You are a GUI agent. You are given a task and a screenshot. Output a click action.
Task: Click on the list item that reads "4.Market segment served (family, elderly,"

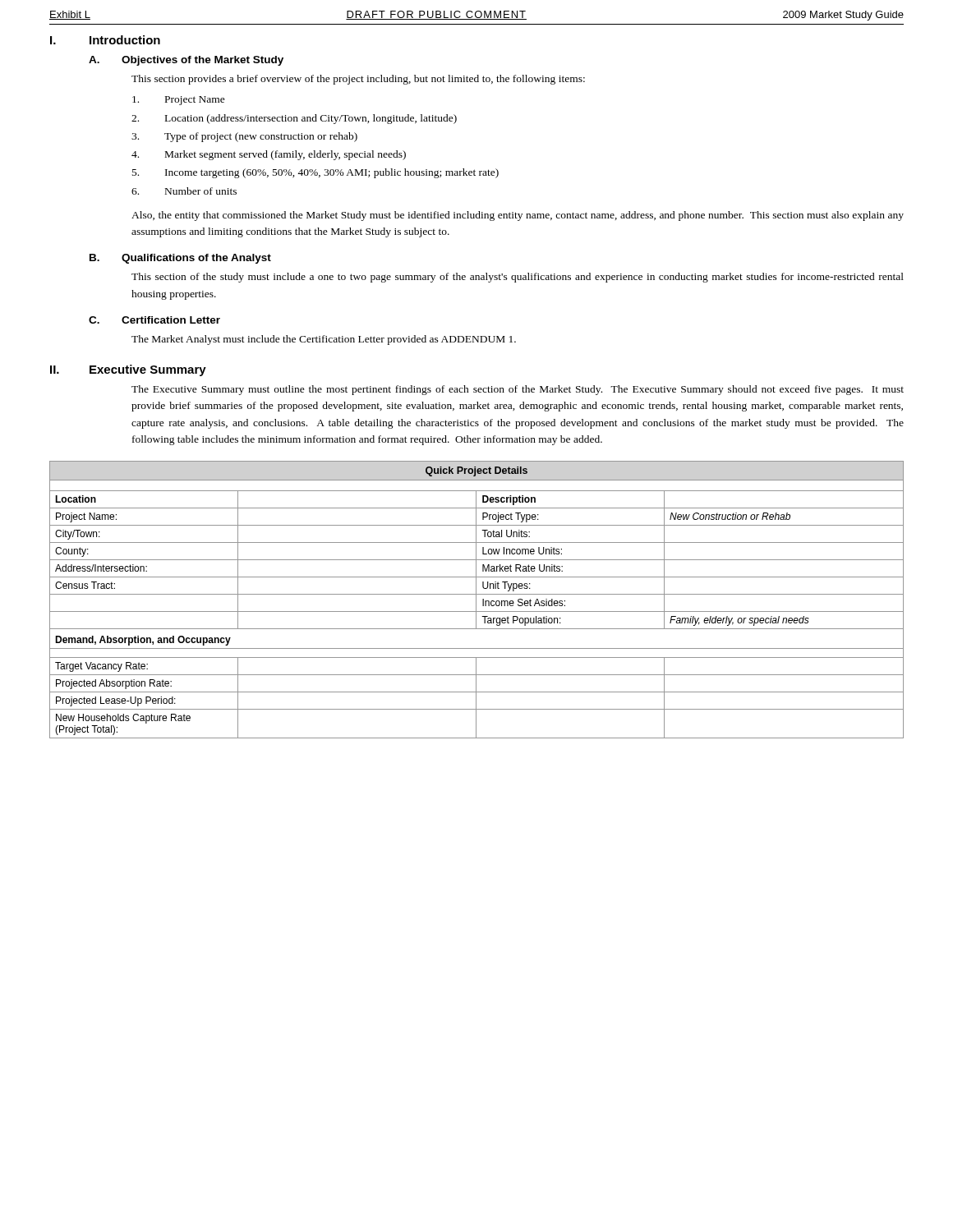coord(269,155)
